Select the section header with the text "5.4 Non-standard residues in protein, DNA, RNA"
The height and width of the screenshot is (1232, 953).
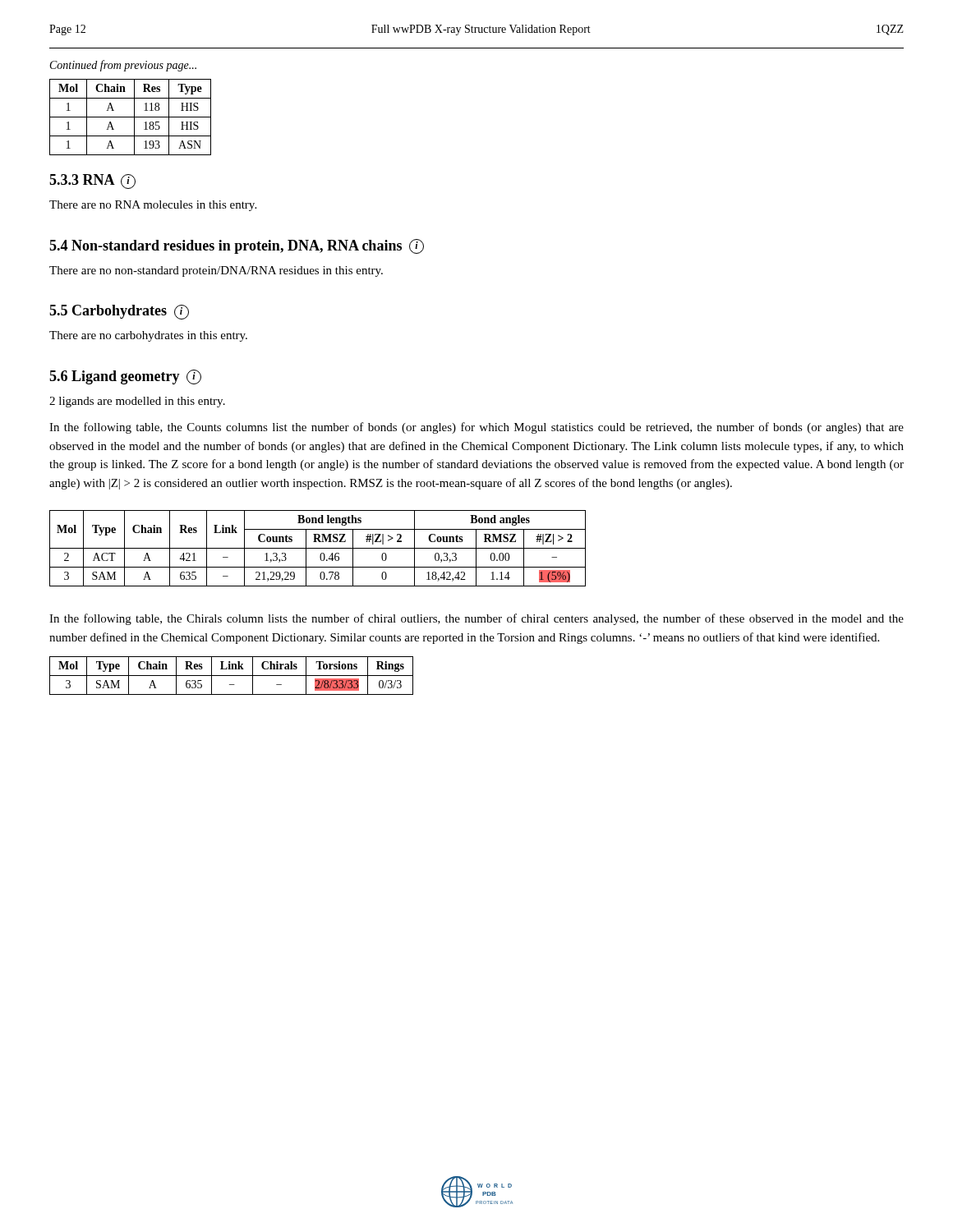pos(237,245)
